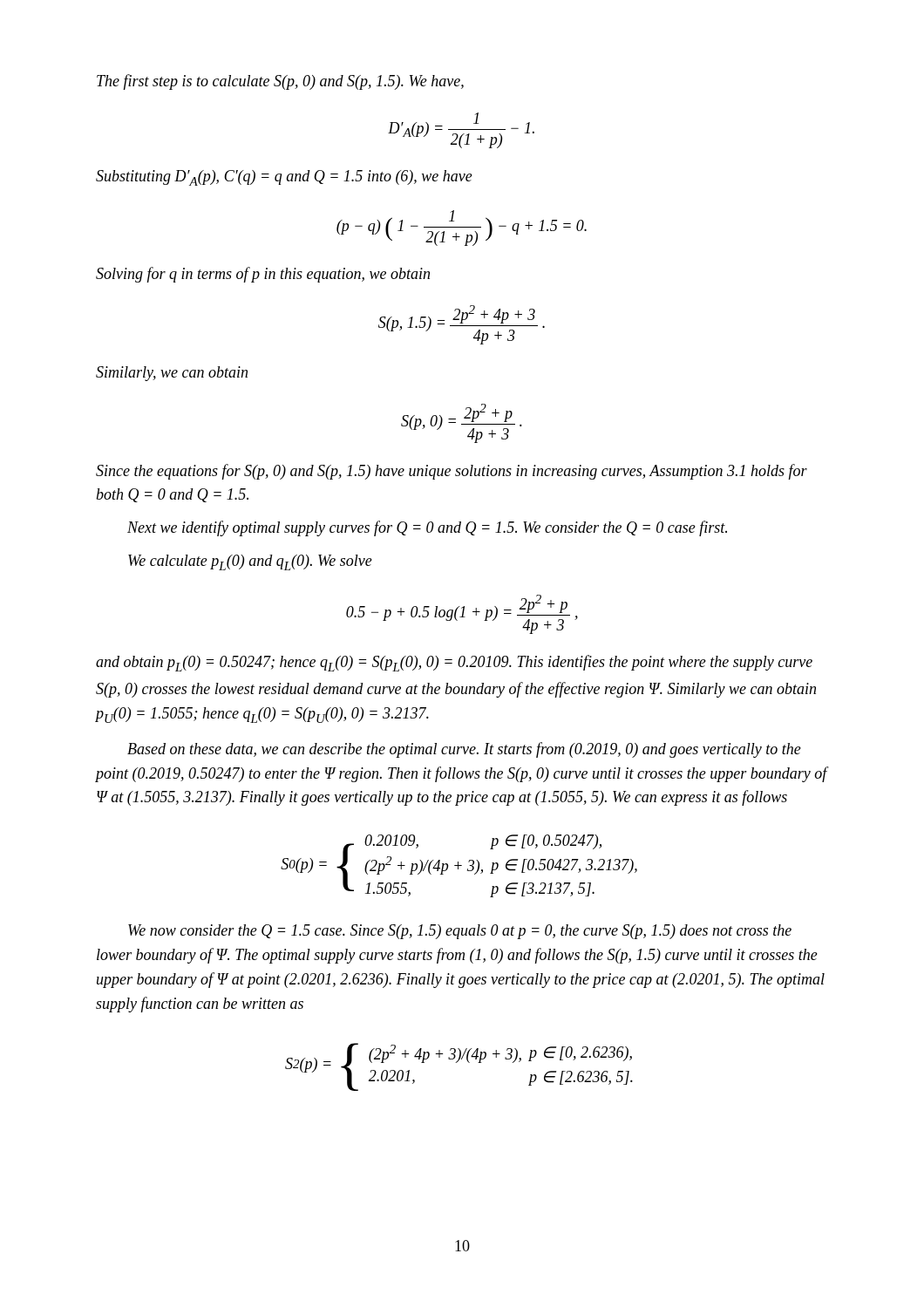
Task: Point to the block beginning "and obtain pL(0) = 0.50247; hence qL(0) ="
Action: pyautogui.click(x=456, y=689)
